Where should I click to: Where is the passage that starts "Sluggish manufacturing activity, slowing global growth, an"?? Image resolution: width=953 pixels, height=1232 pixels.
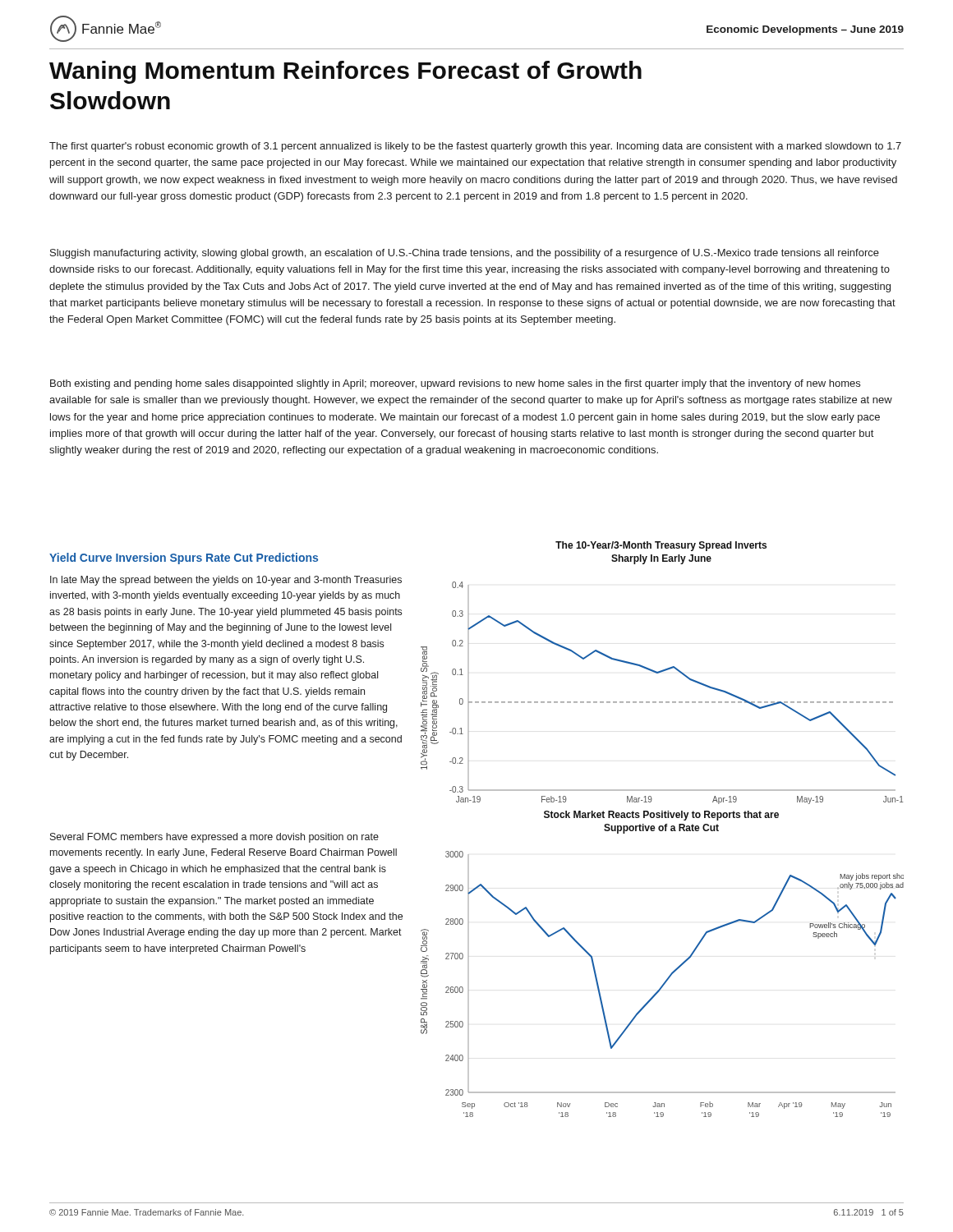(472, 286)
